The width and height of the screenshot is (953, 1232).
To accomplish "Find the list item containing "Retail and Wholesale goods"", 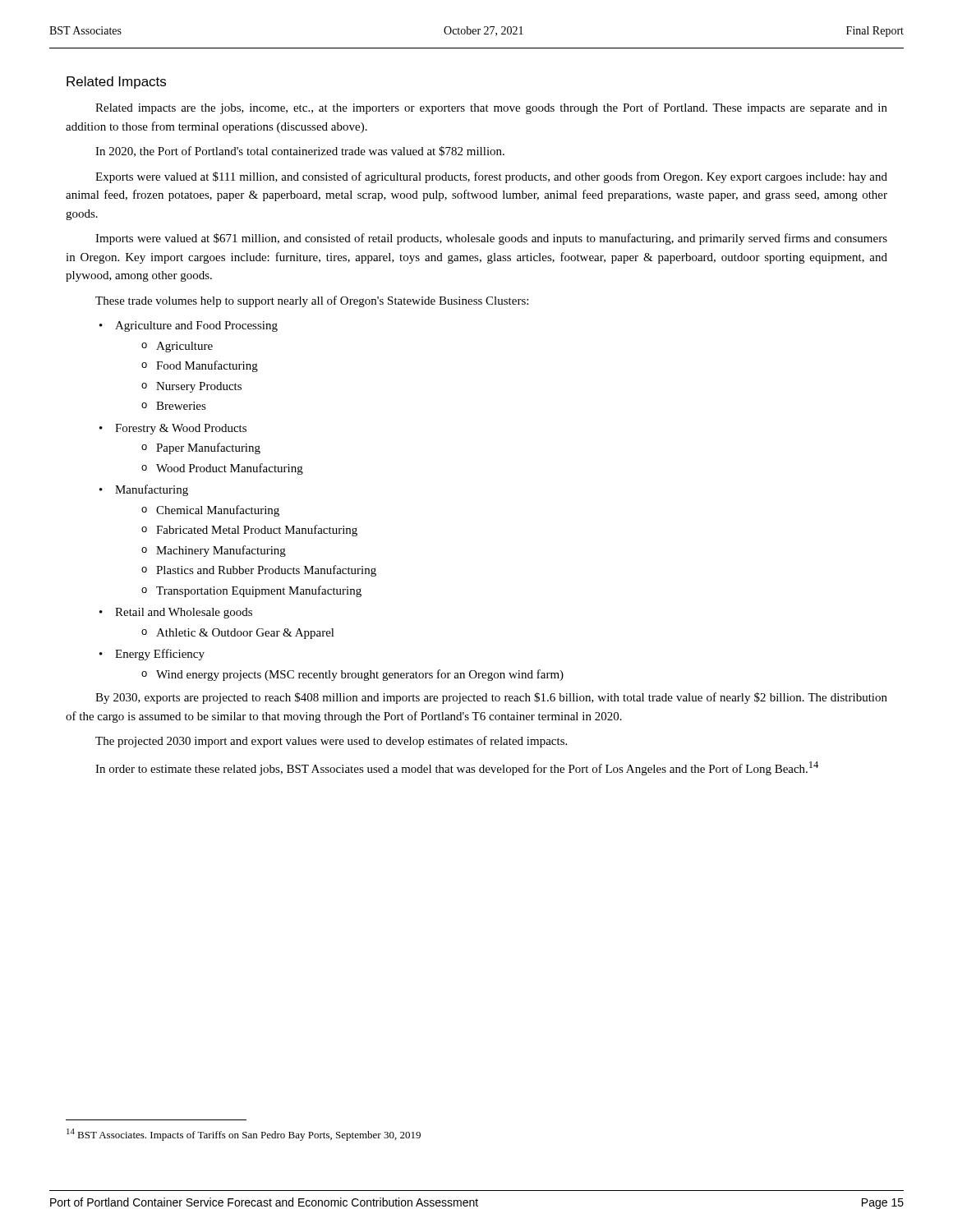I will tap(184, 613).
